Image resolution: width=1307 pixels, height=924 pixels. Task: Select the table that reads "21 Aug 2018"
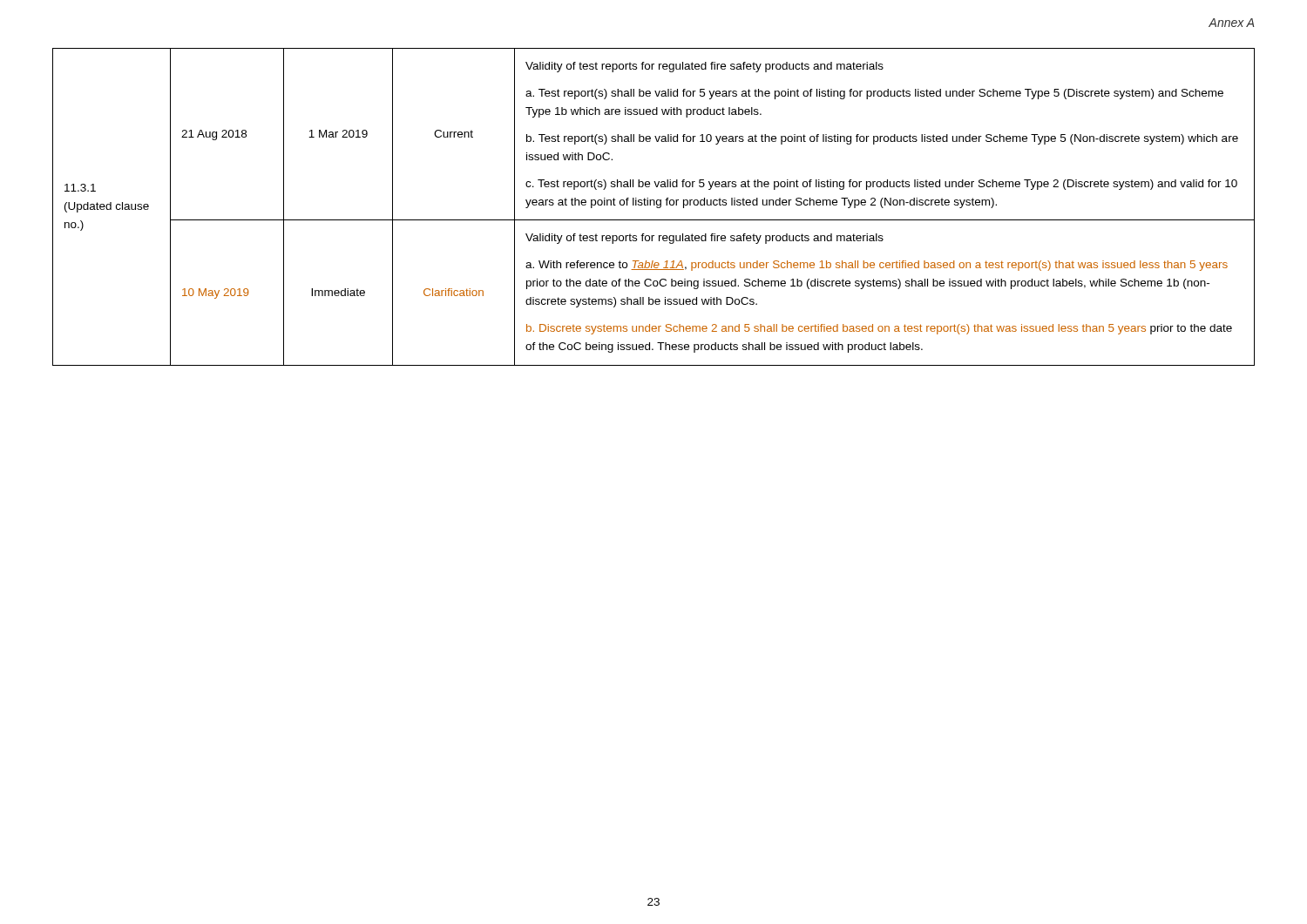[x=654, y=462]
